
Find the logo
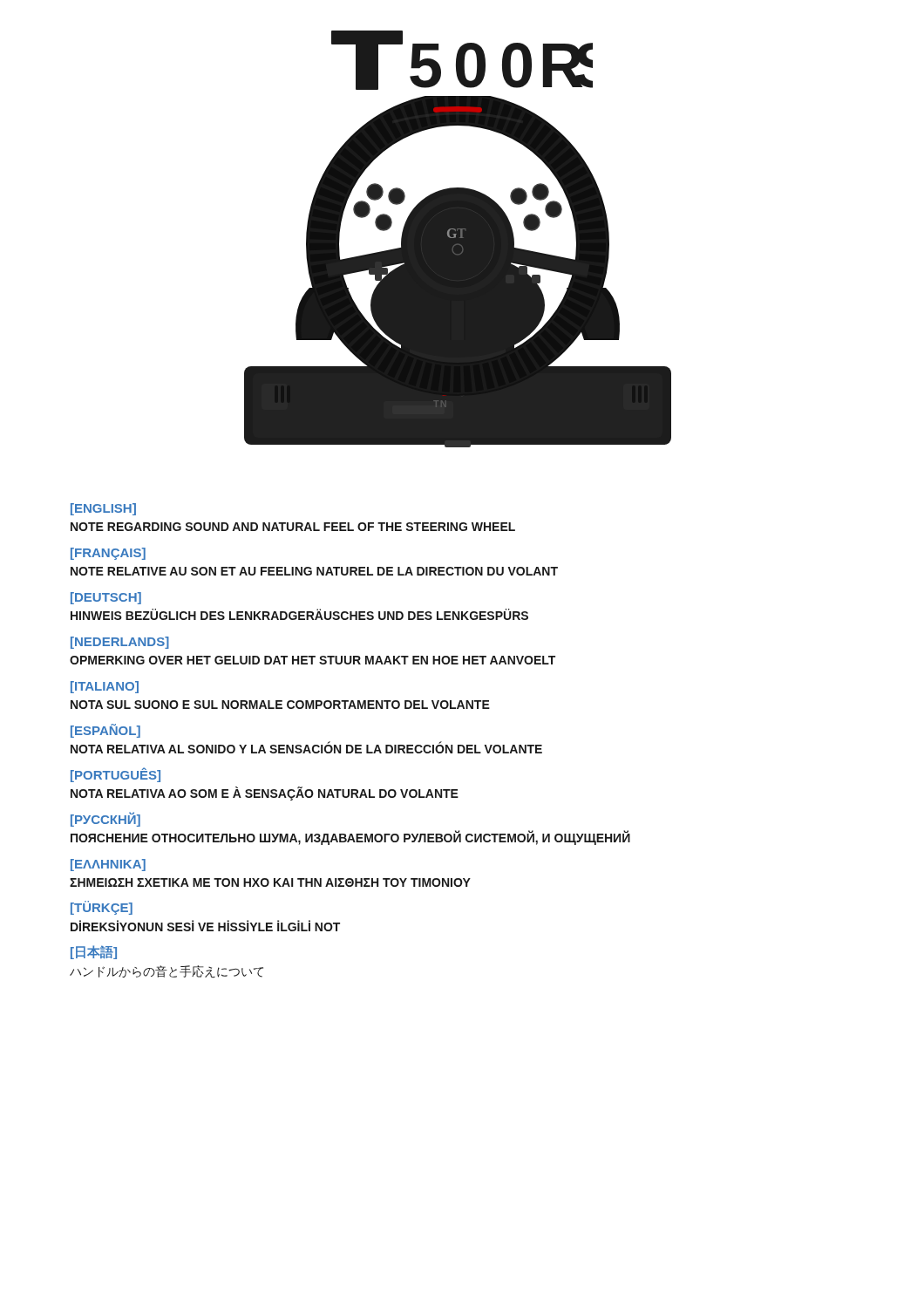point(462,63)
